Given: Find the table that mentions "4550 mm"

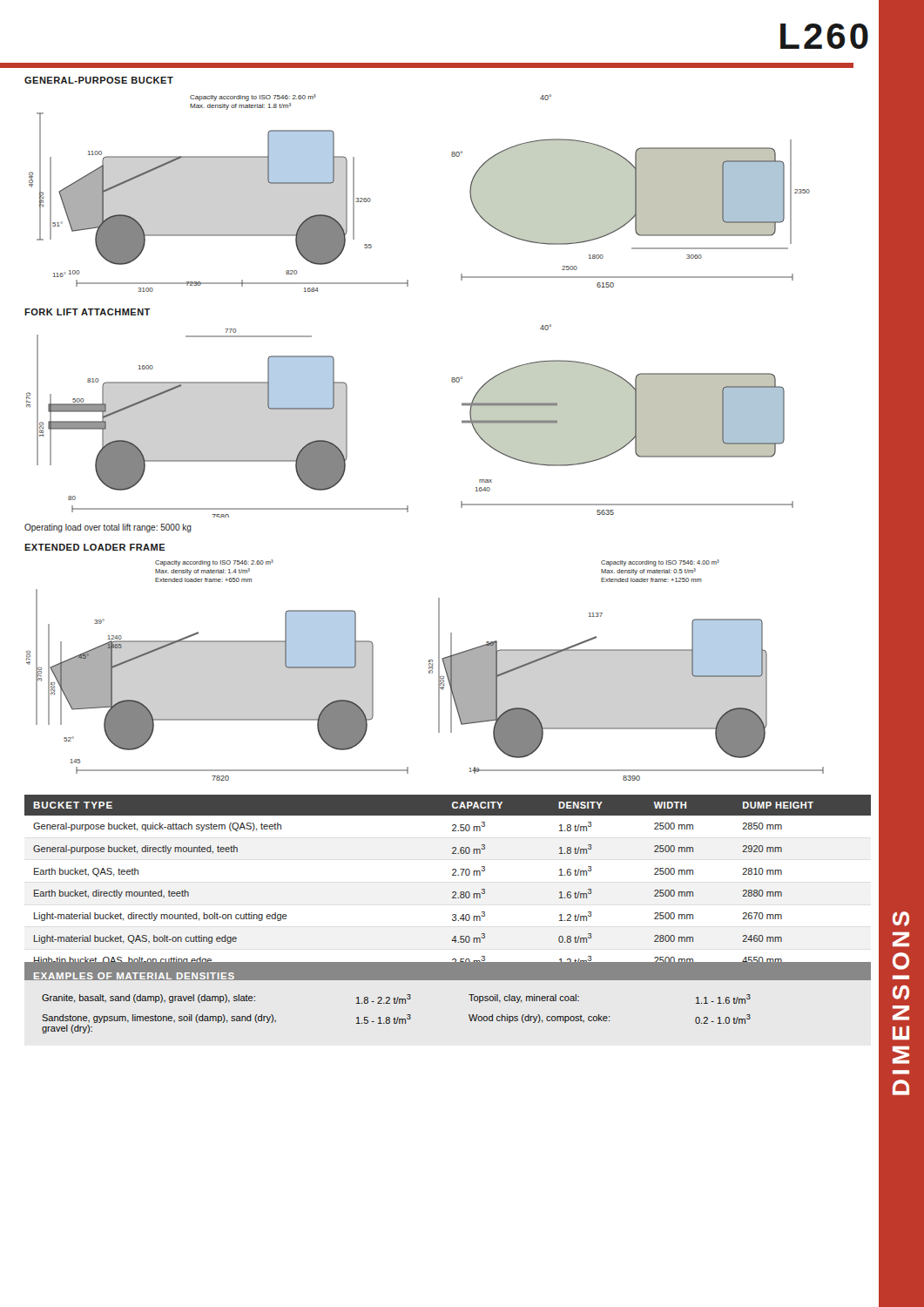Looking at the screenshot, I should coord(448,883).
